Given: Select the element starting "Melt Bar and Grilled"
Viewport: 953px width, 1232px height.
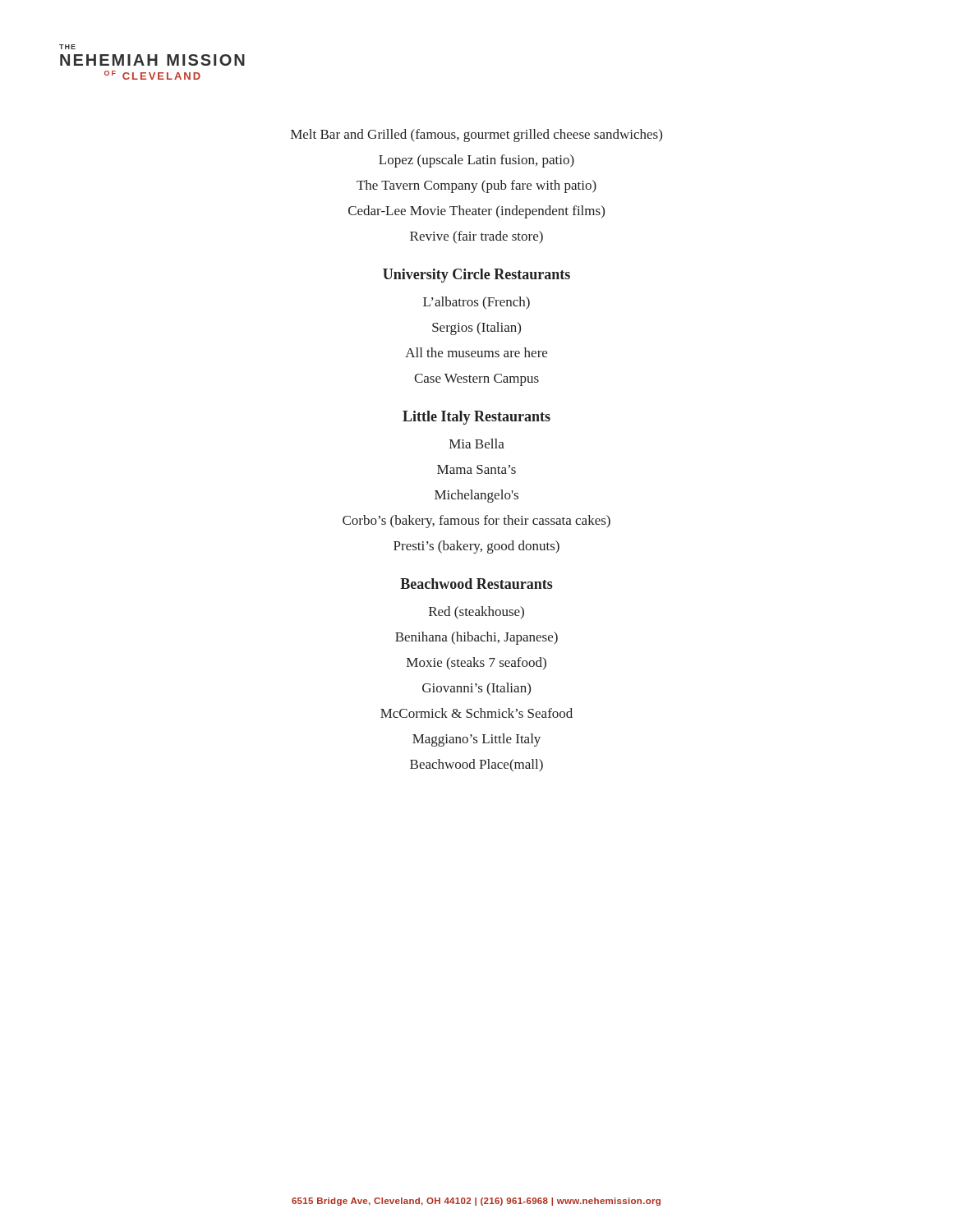Looking at the screenshot, I should click(x=476, y=134).
